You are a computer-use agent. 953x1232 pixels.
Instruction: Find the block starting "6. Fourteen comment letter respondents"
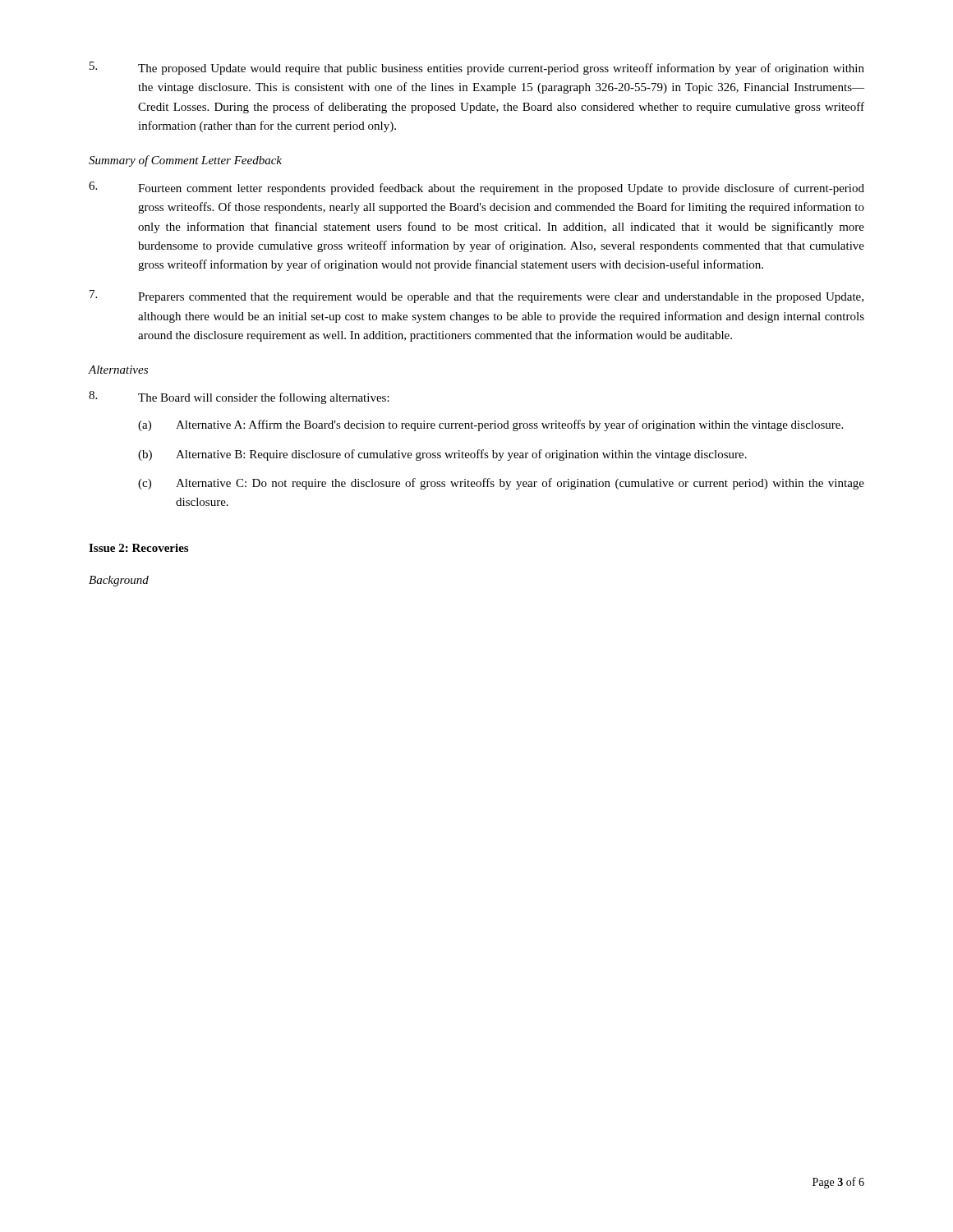476,227
